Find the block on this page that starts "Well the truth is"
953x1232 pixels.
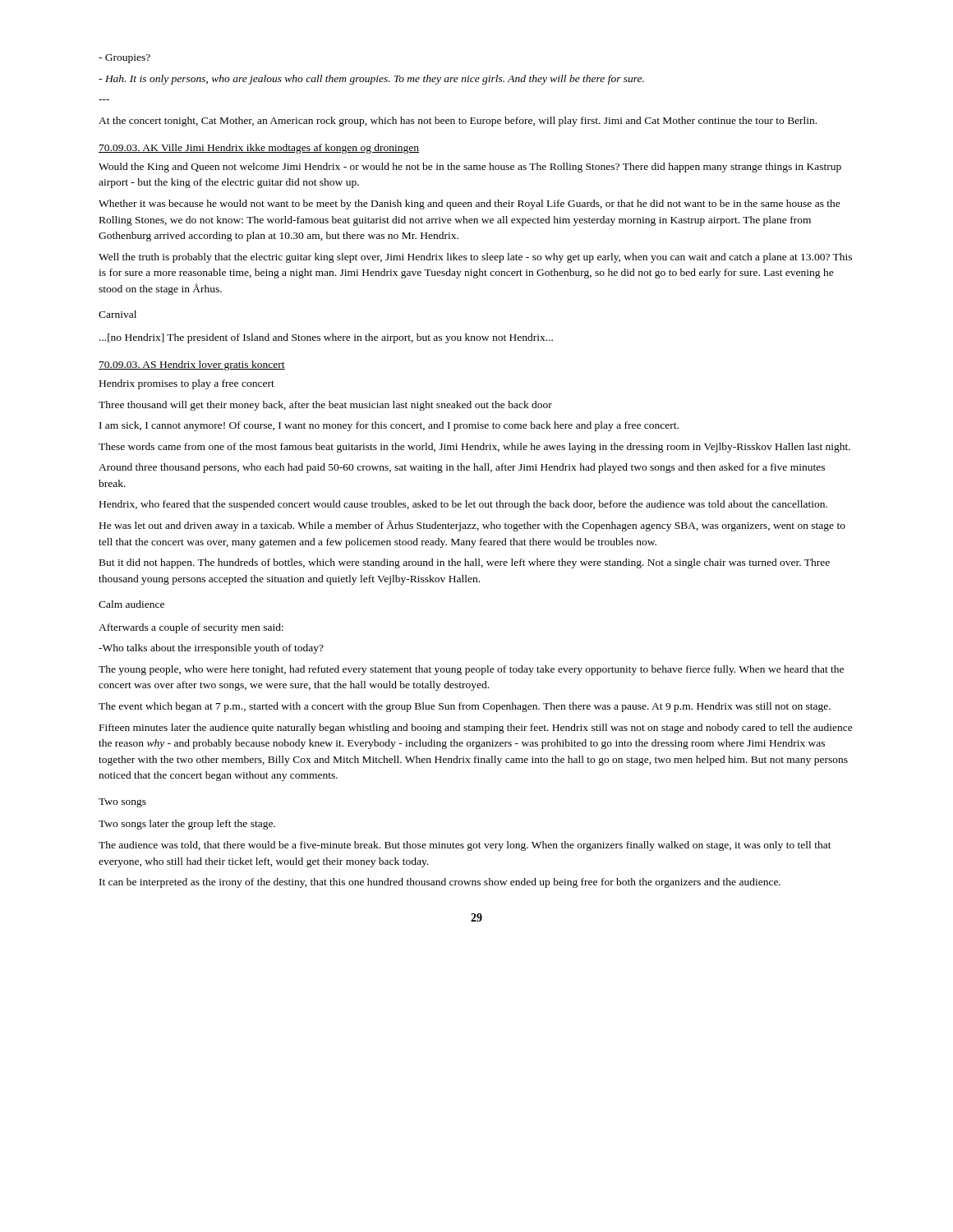click(x=475, y=272)
